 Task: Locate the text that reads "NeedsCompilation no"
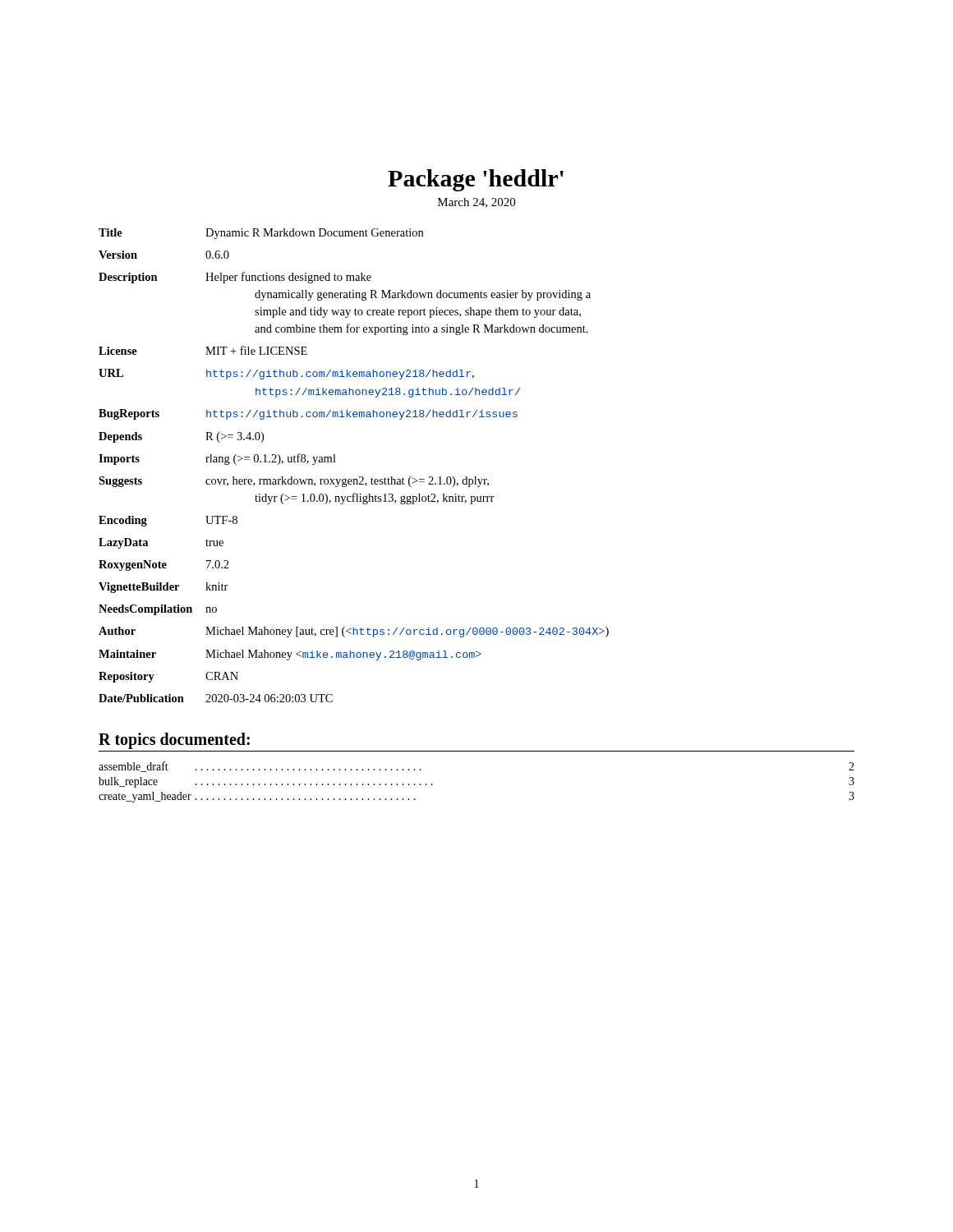point(158,610)
